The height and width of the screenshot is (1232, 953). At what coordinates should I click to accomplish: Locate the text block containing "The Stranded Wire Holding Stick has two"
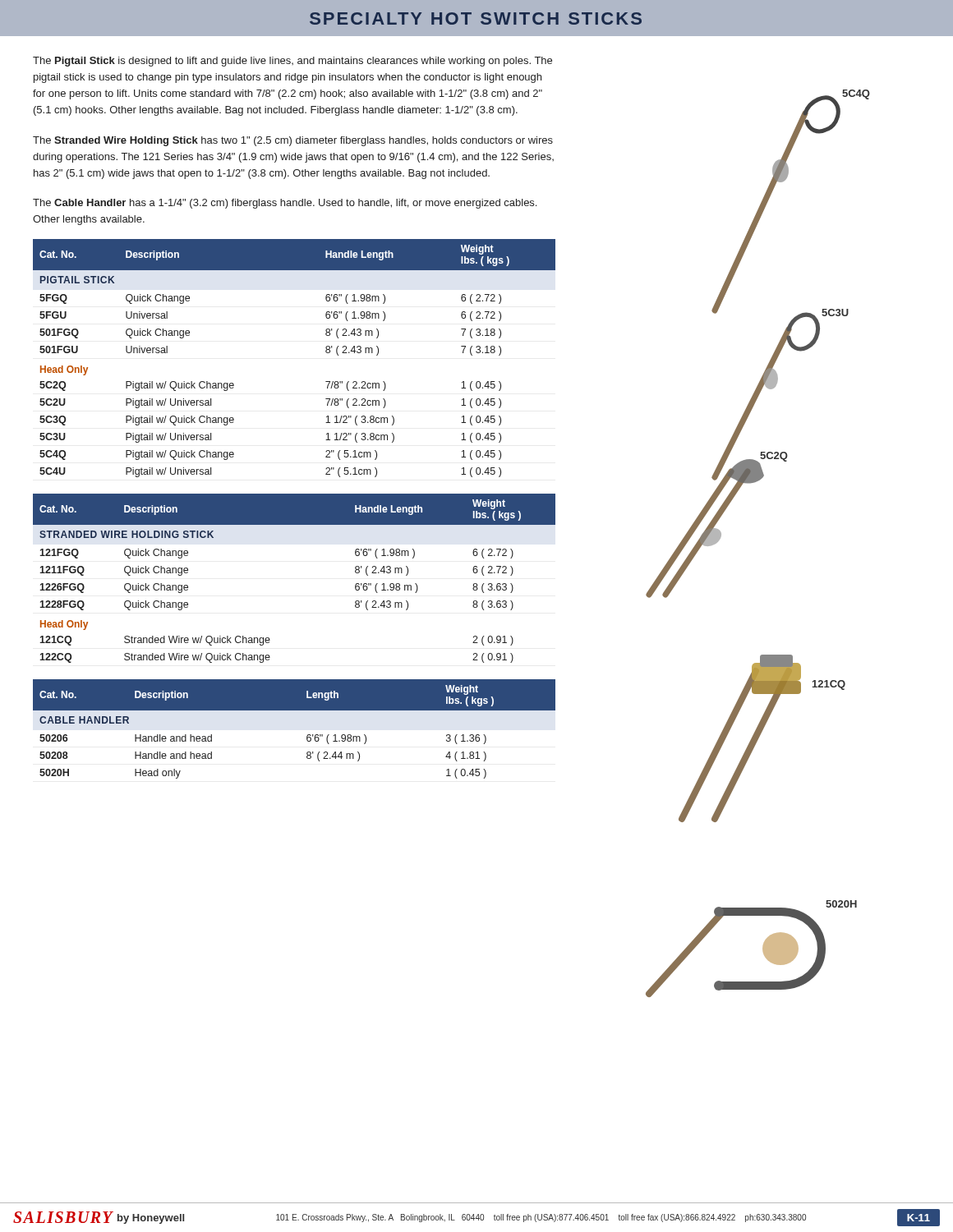pyautogui.click(x=294, y=156)
